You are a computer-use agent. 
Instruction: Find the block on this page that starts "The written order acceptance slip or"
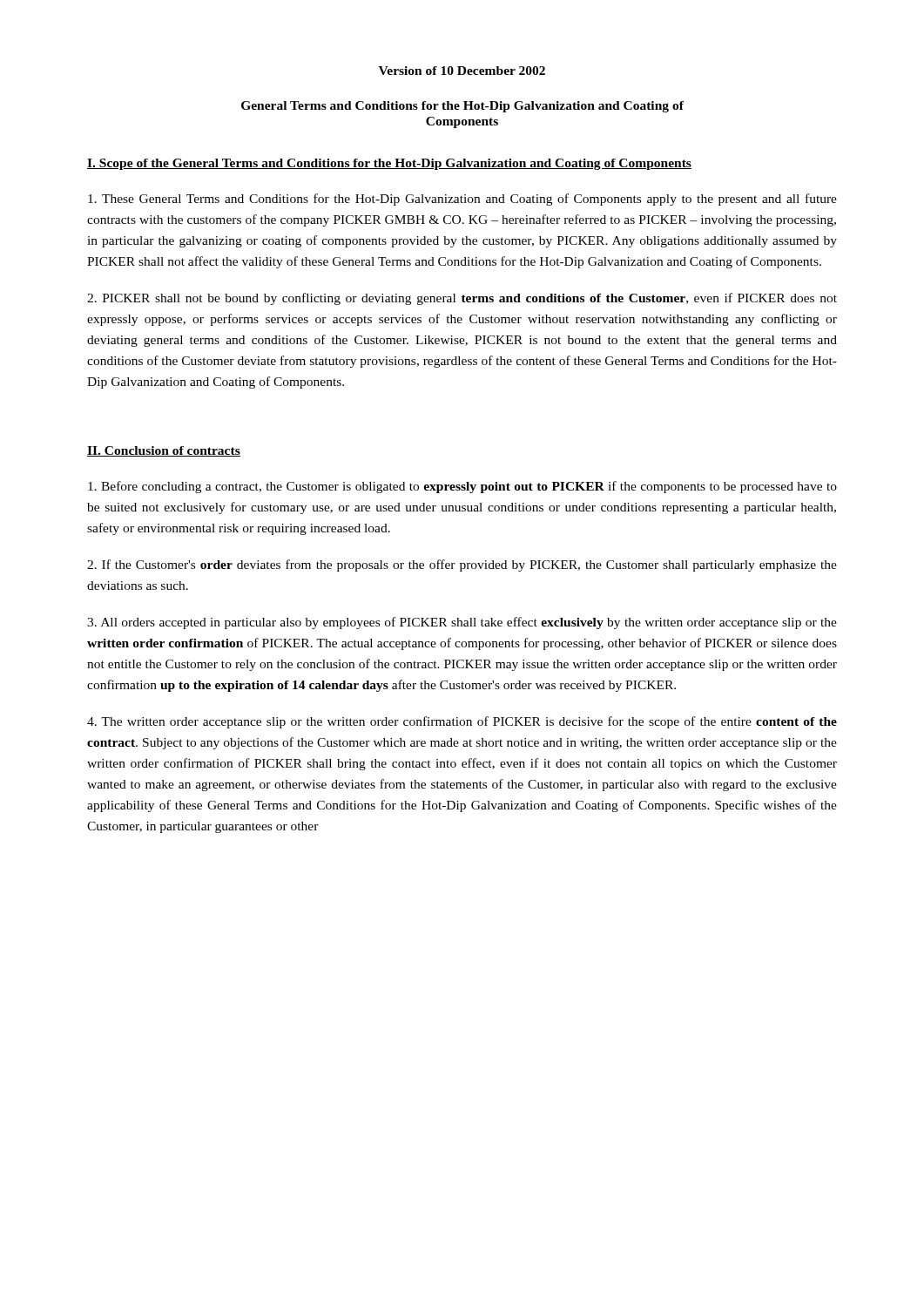462,773
